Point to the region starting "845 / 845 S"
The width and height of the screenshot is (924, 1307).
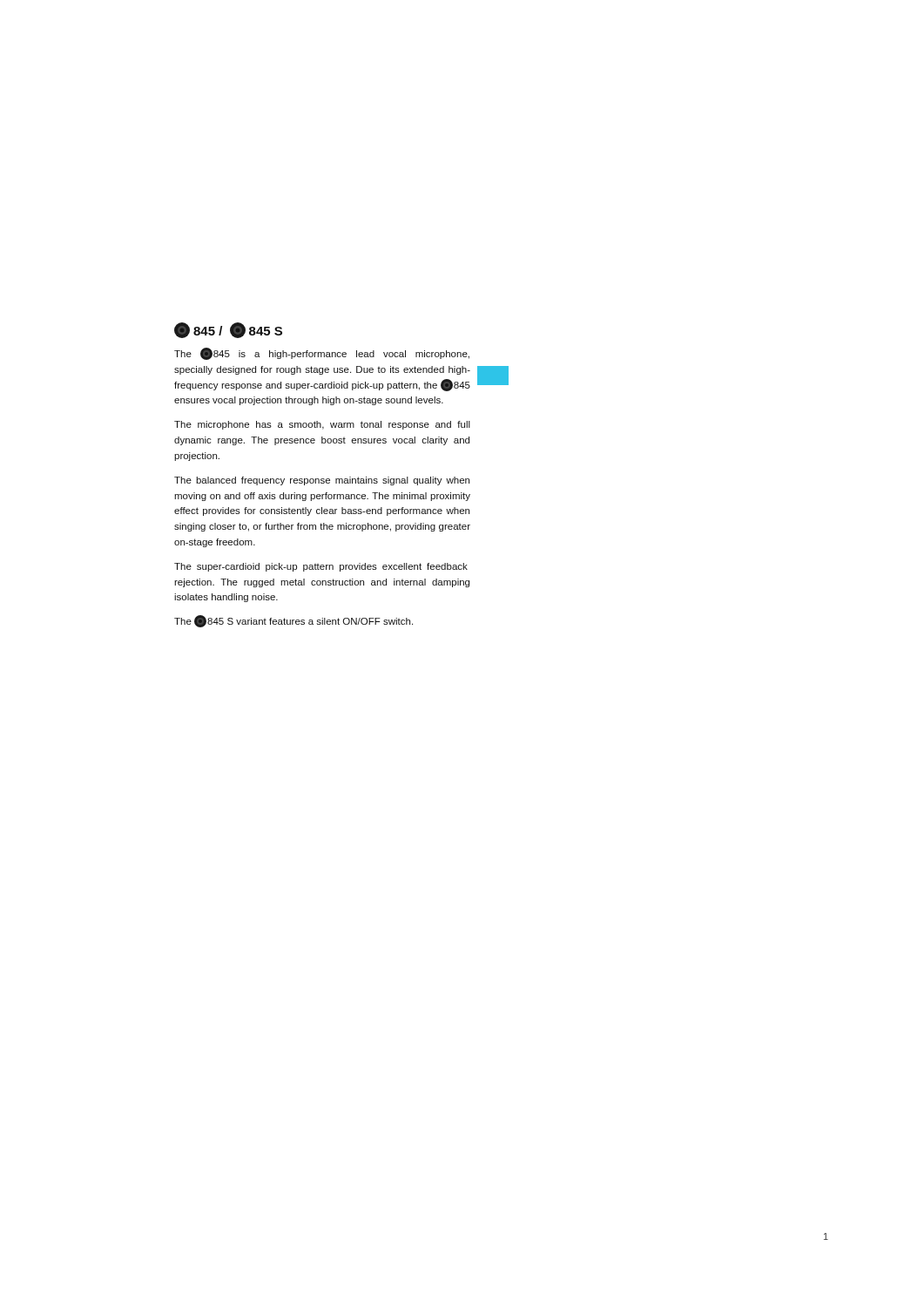click(228, 330)
